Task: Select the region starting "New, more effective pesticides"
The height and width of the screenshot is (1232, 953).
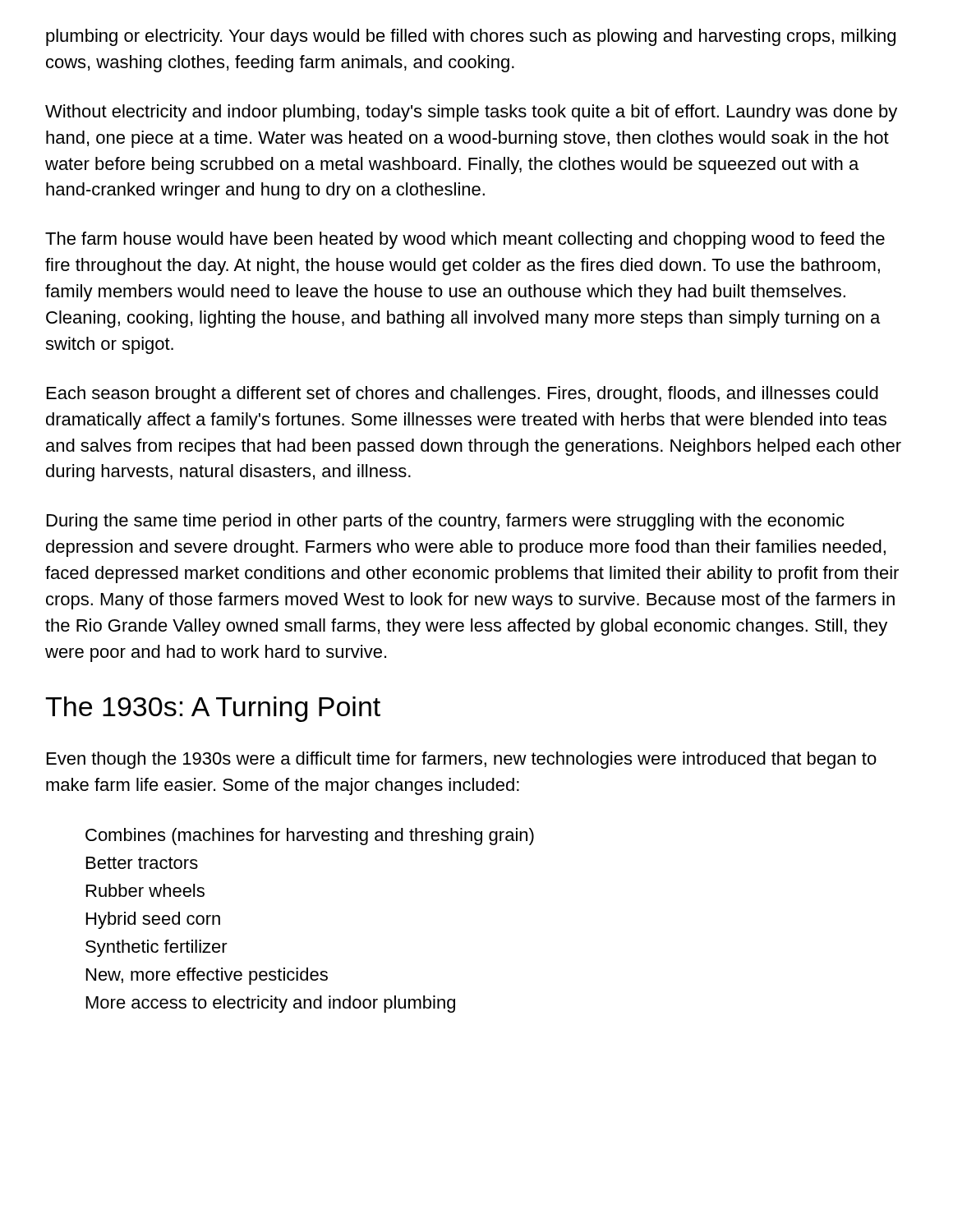Action: click(x=207, y=975)
